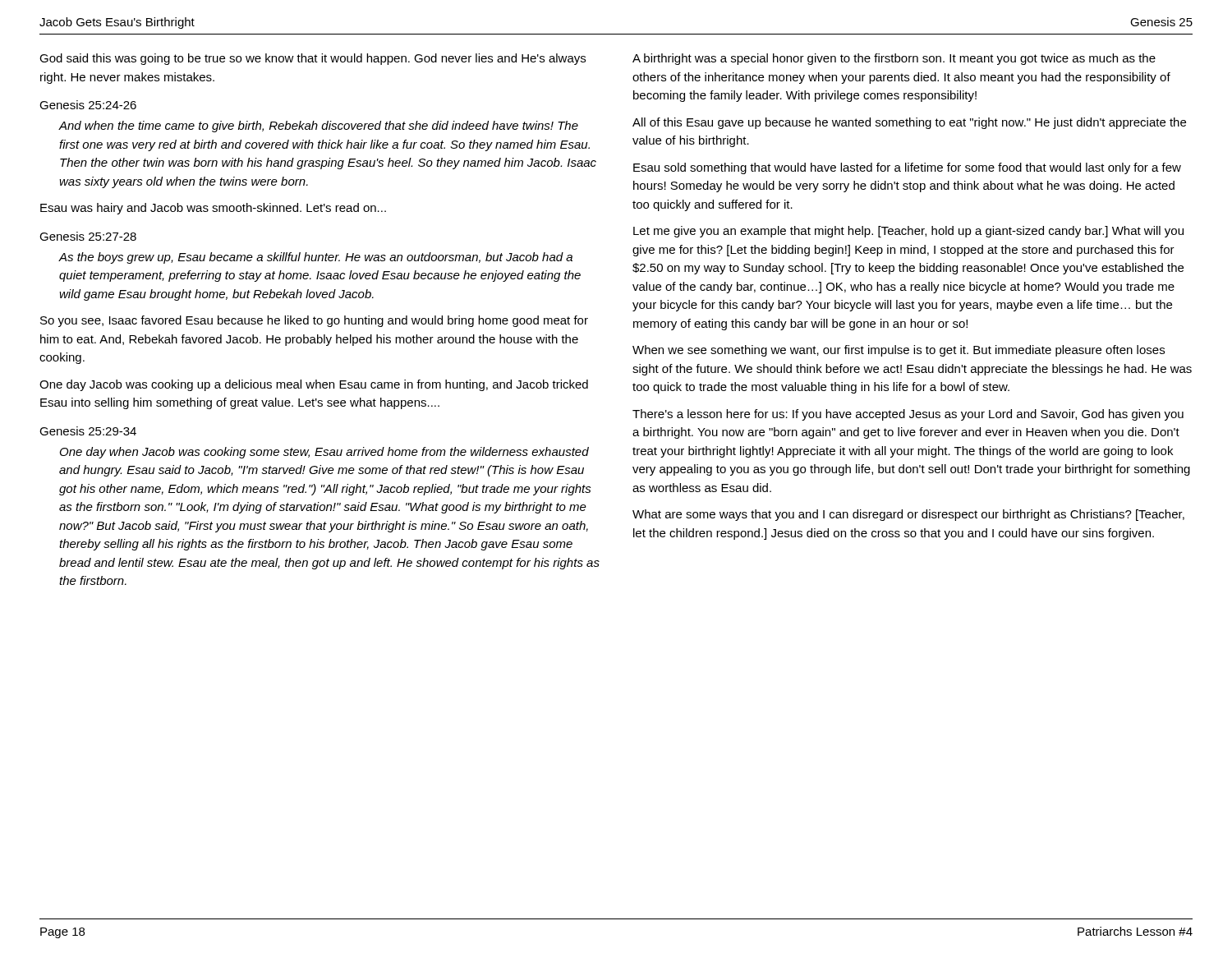Locate the text block that reads "A birthright was a"
Screen dimensions: 953x1232
pos(901,76)
